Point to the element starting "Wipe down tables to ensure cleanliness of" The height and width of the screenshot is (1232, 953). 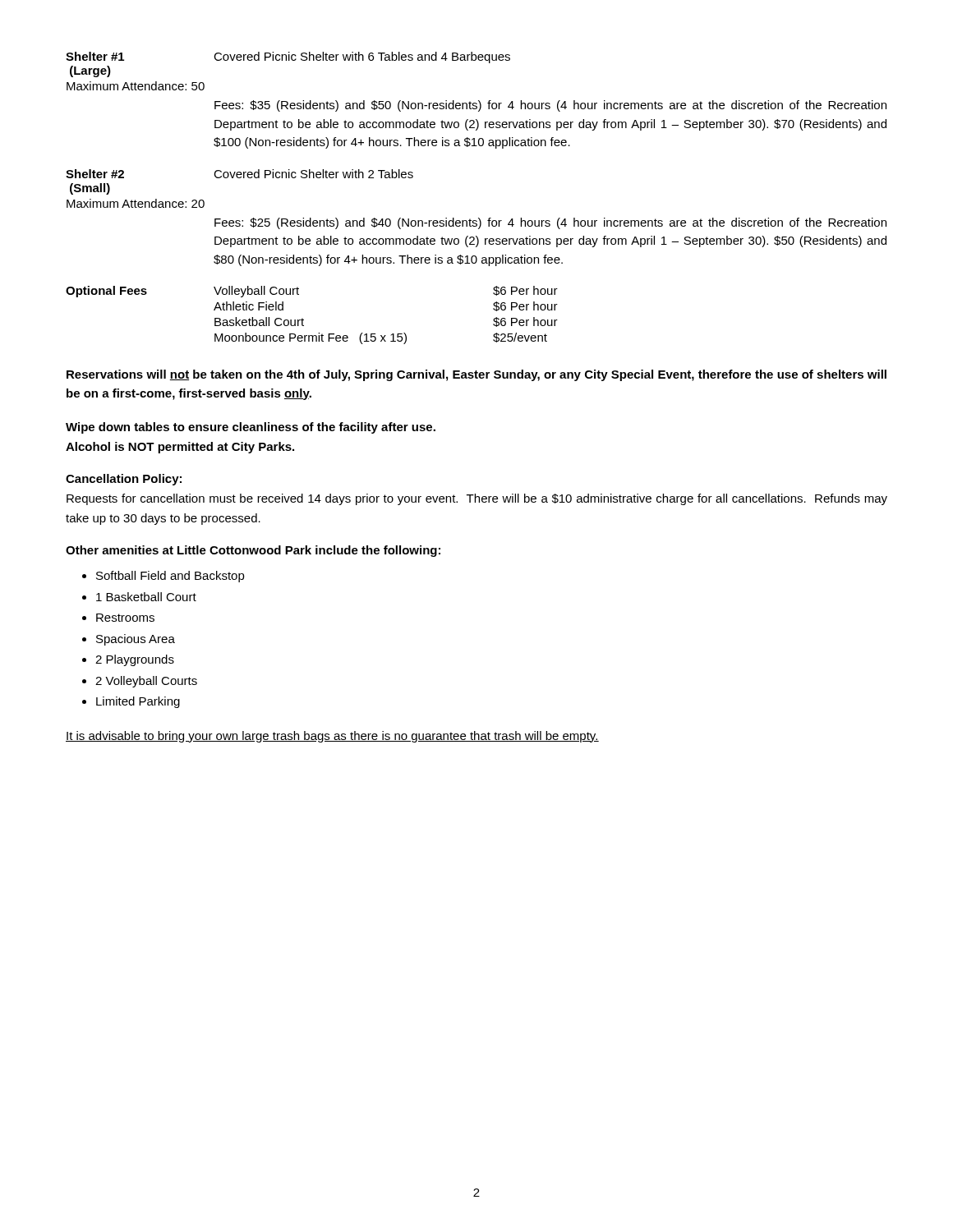(x=251, y=437)
